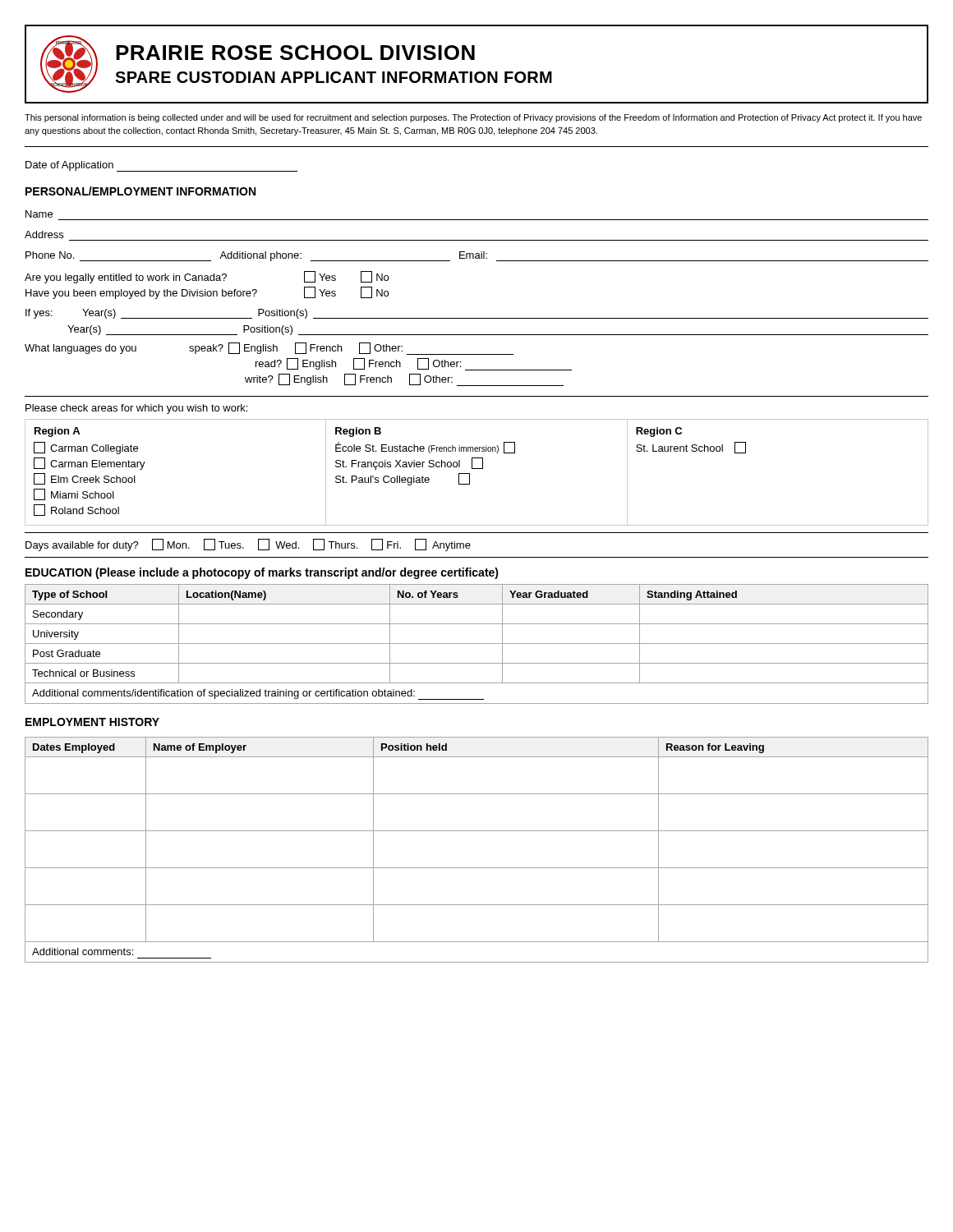Find the text block starting "EDUCATION (Please include a photocopy of marks transcript"
Image resolution: width=953 pixels, height=1232 pixels.
coord(262,572)
